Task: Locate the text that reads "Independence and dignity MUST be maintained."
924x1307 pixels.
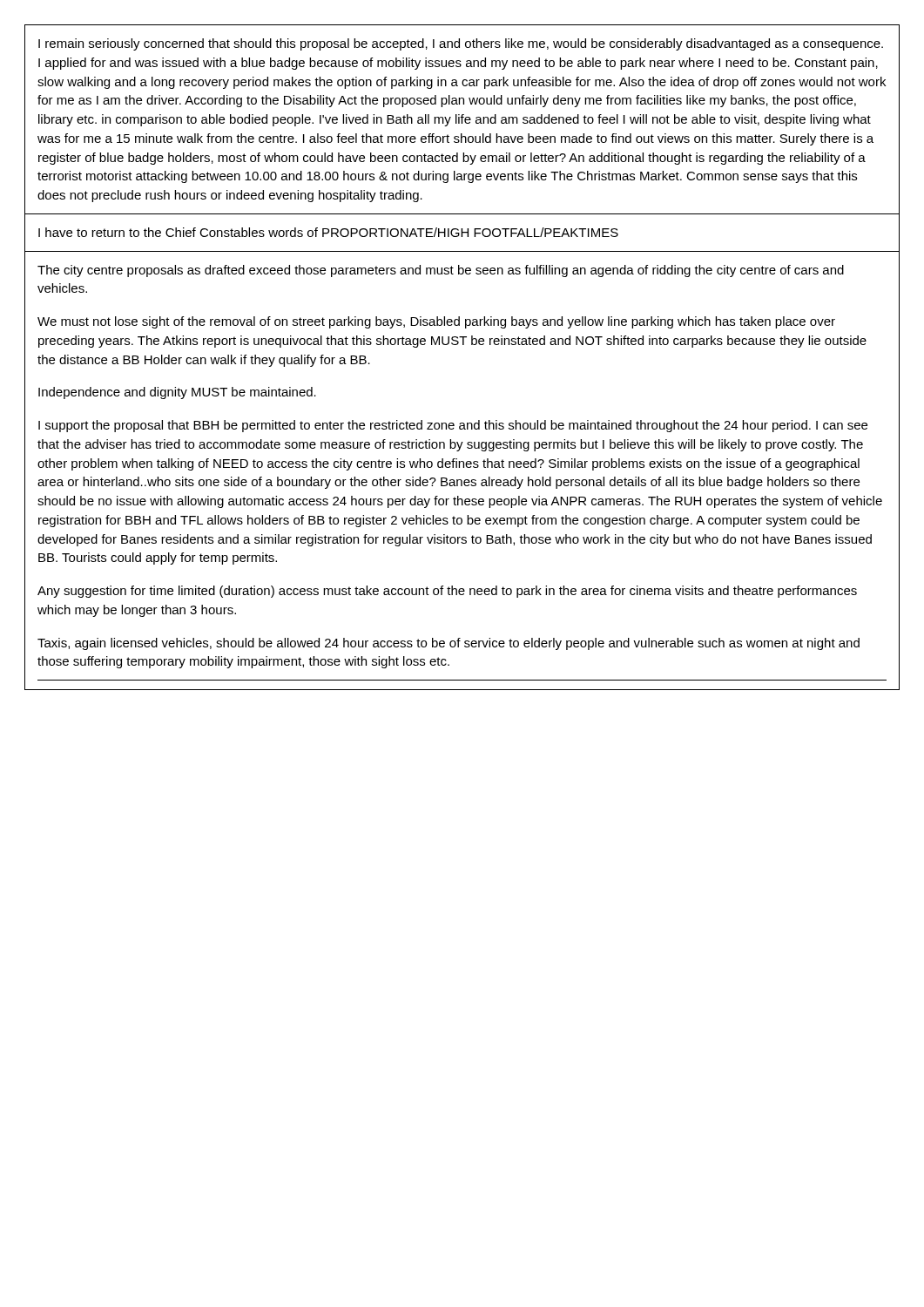Action: [x=177, y=392]
